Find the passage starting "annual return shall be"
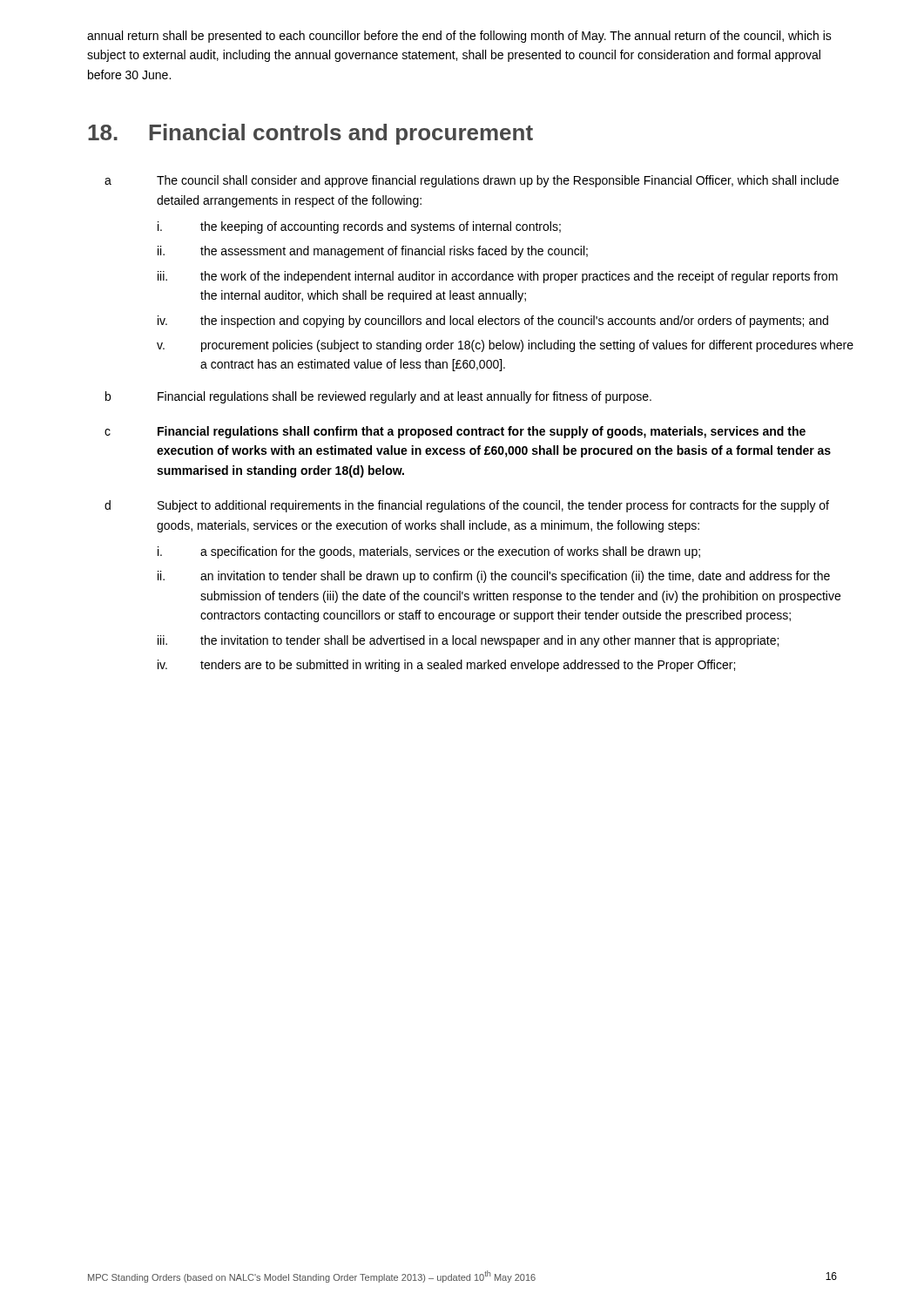 click(x=459, y=55)
